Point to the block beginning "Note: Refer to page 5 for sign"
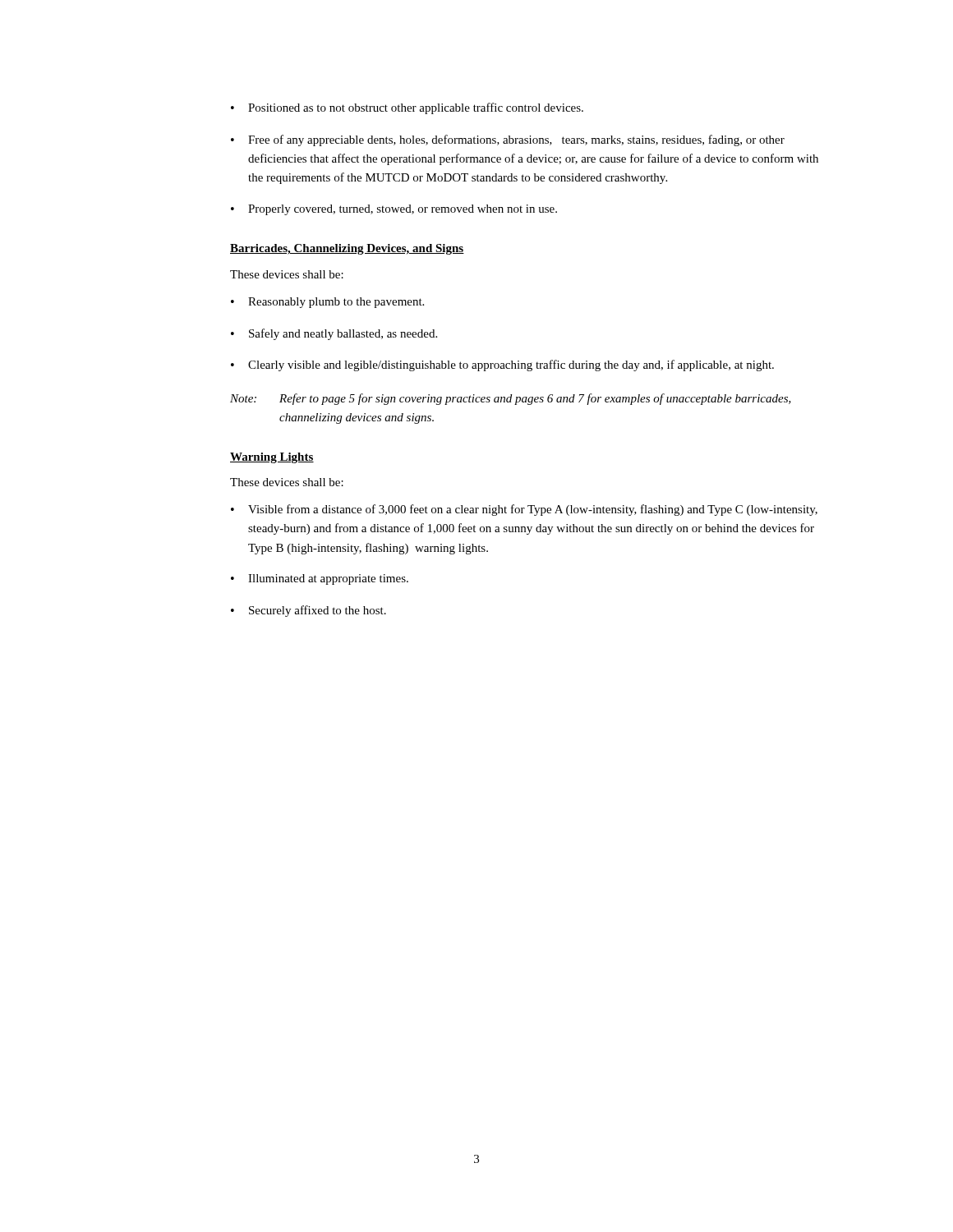Viewport: 953px width, 1232px height. coord(526,409)
